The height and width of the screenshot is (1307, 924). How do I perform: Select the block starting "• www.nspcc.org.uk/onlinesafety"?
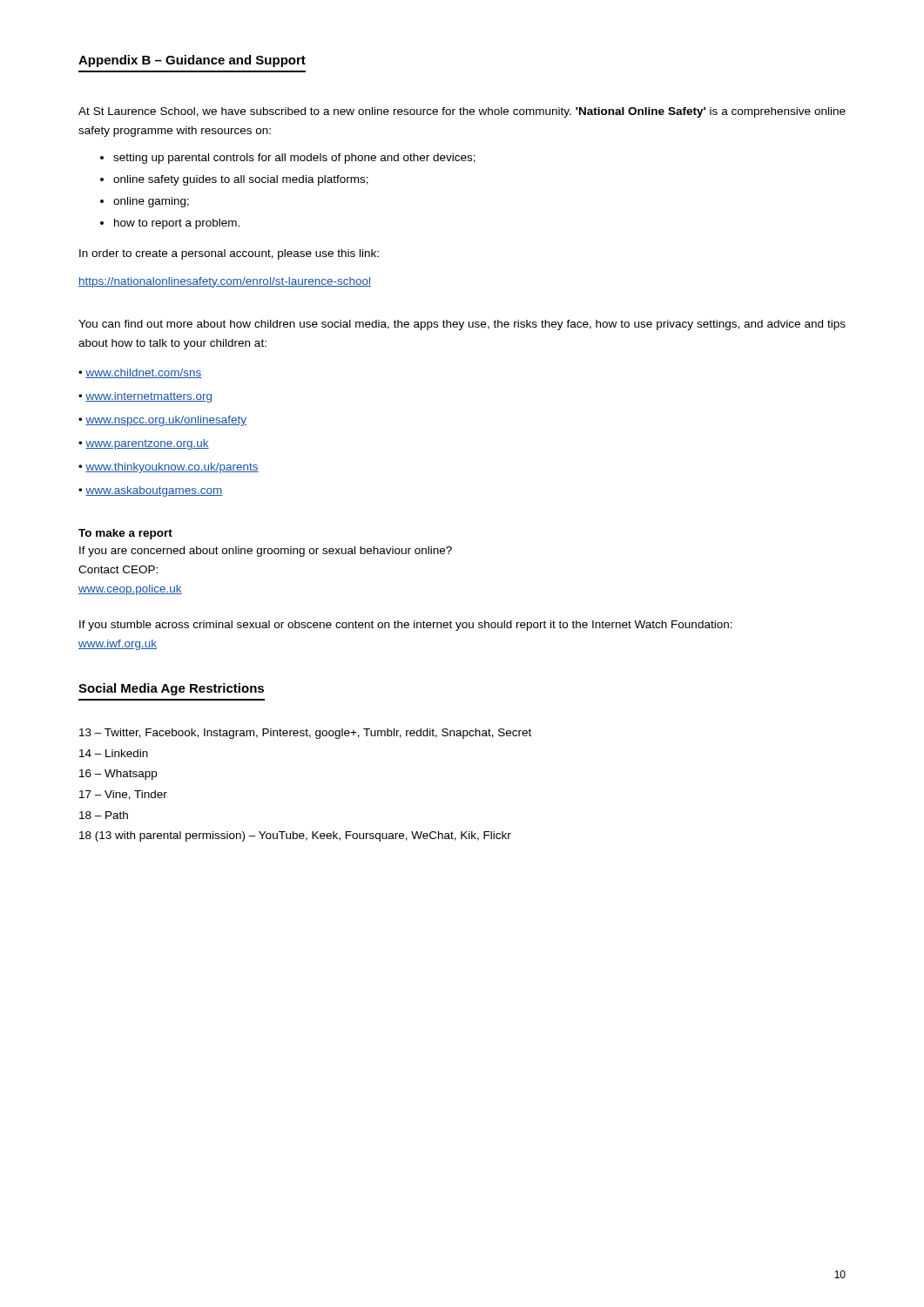(x=162, y=420)
